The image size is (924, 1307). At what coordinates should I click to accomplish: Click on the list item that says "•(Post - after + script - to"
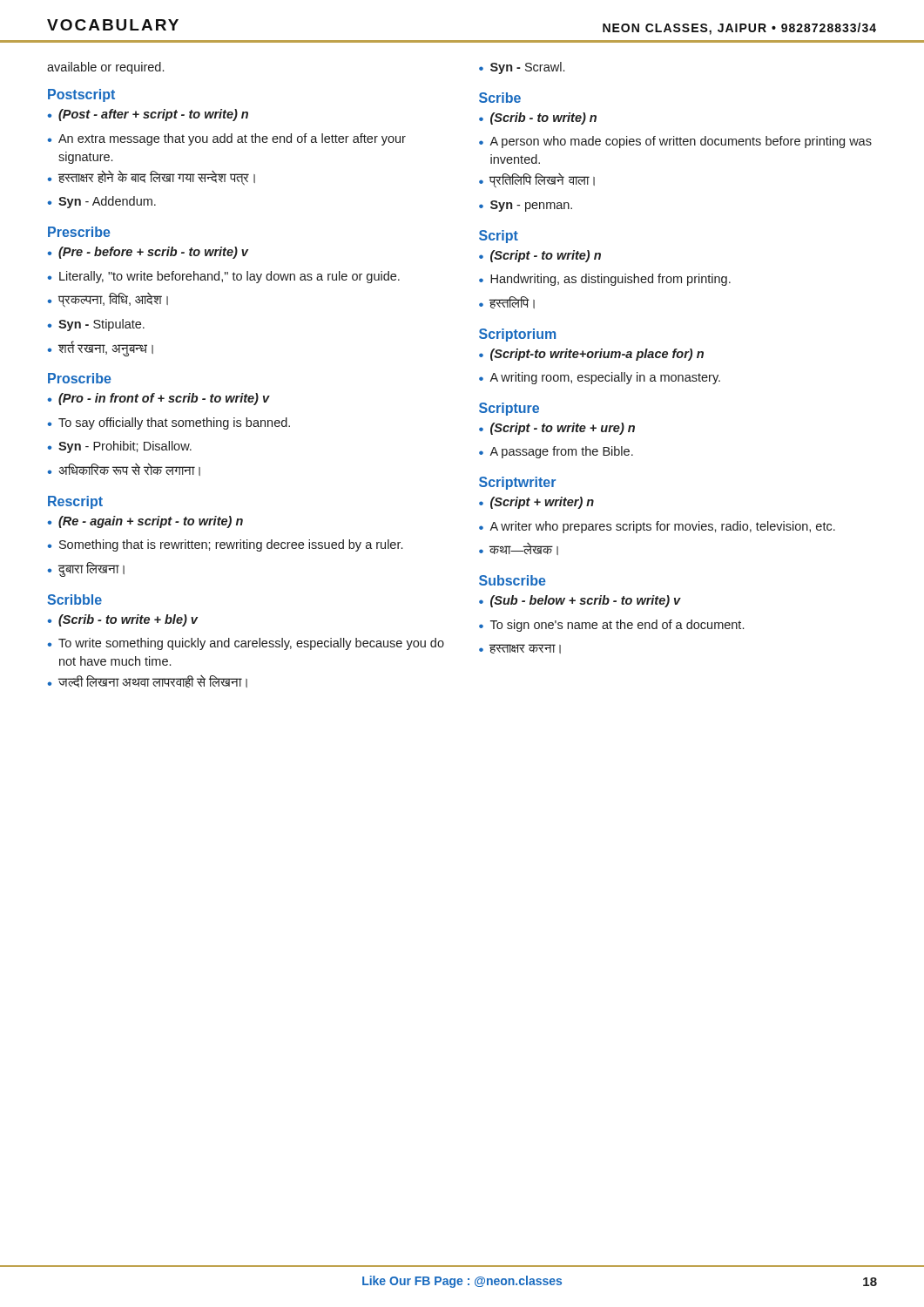[148, 116]
